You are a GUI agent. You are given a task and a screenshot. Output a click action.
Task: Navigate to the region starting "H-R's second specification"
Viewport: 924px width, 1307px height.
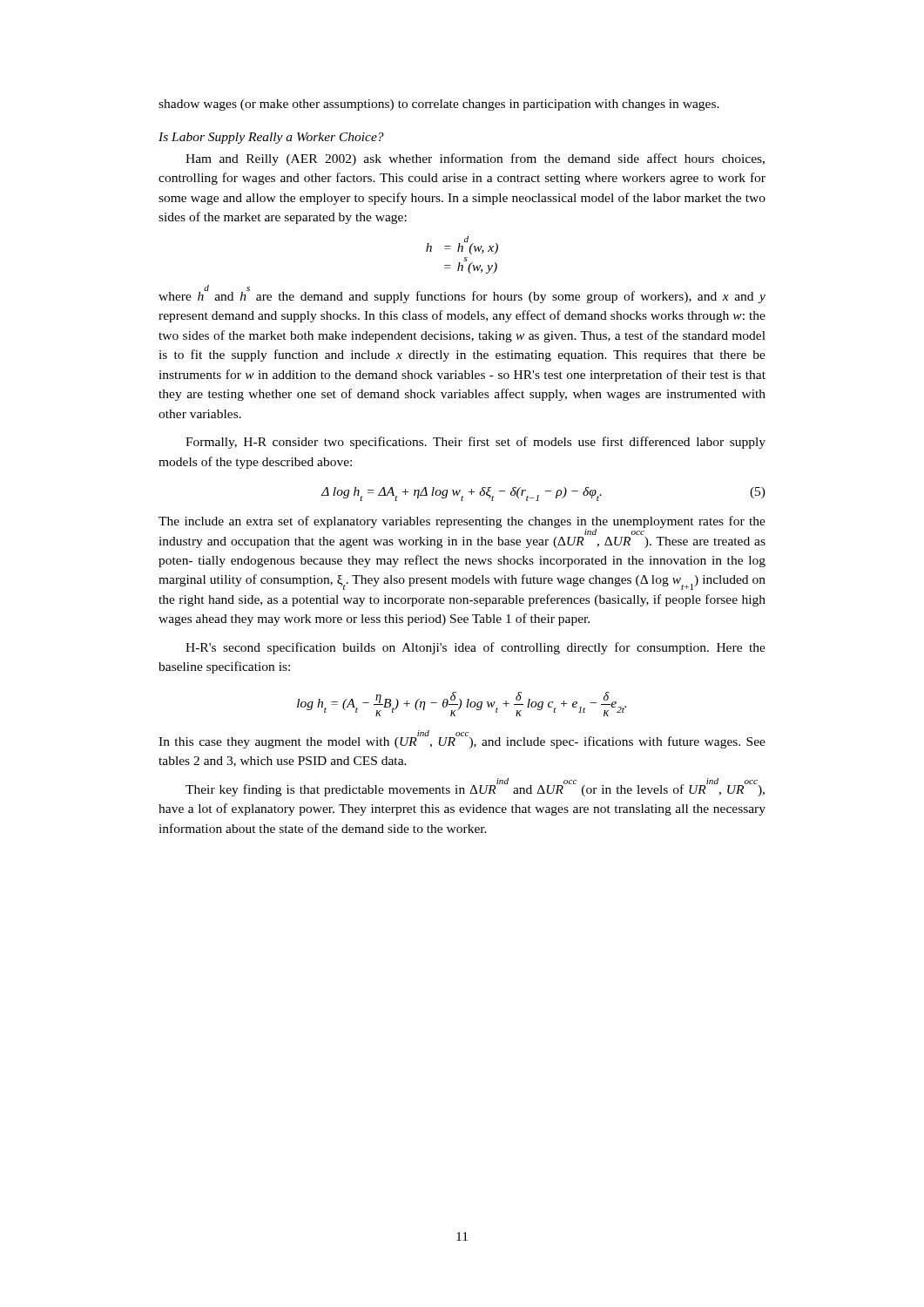[x=462, y=657]
